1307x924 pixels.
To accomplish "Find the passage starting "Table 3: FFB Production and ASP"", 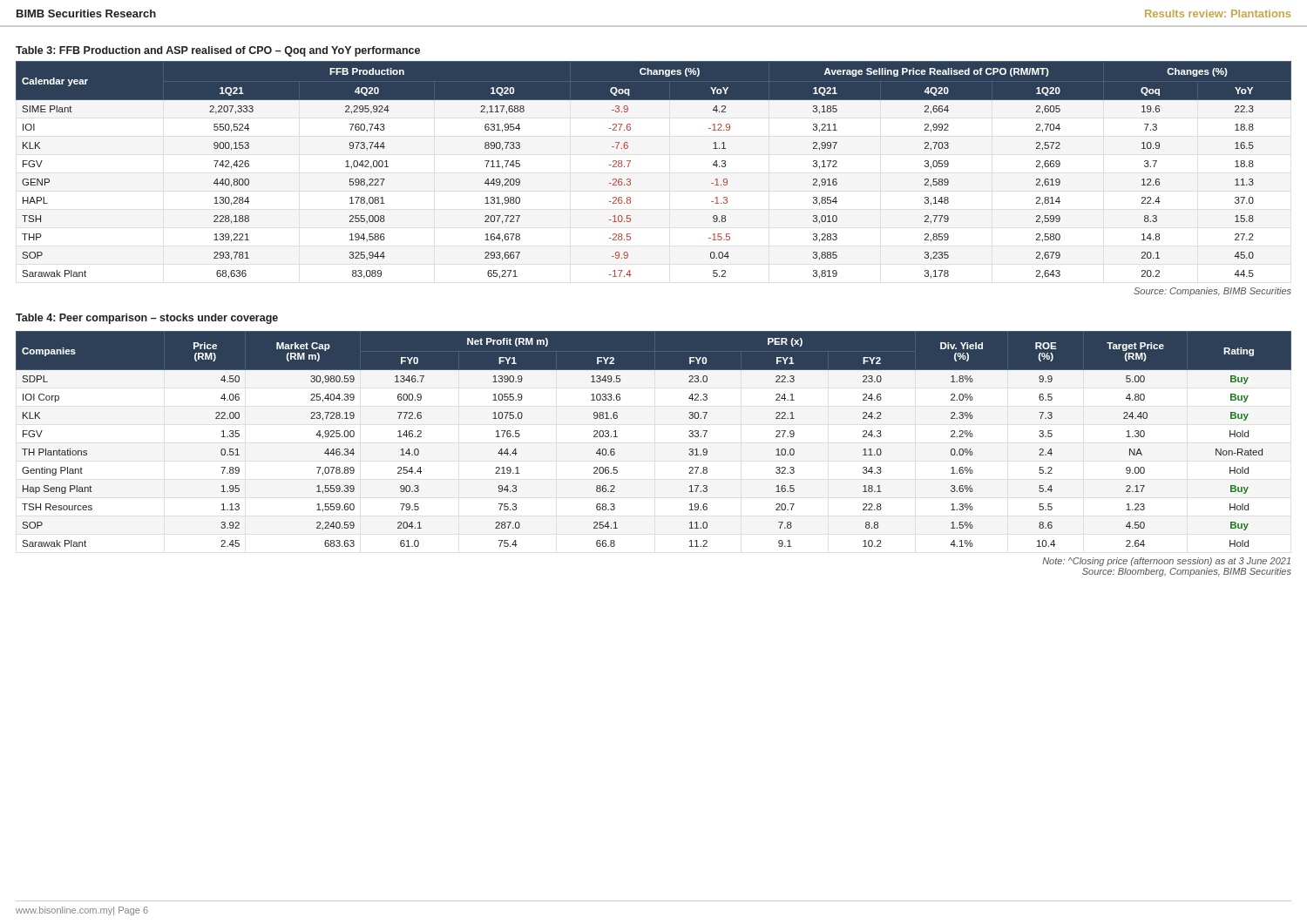I will click(218, 51).
